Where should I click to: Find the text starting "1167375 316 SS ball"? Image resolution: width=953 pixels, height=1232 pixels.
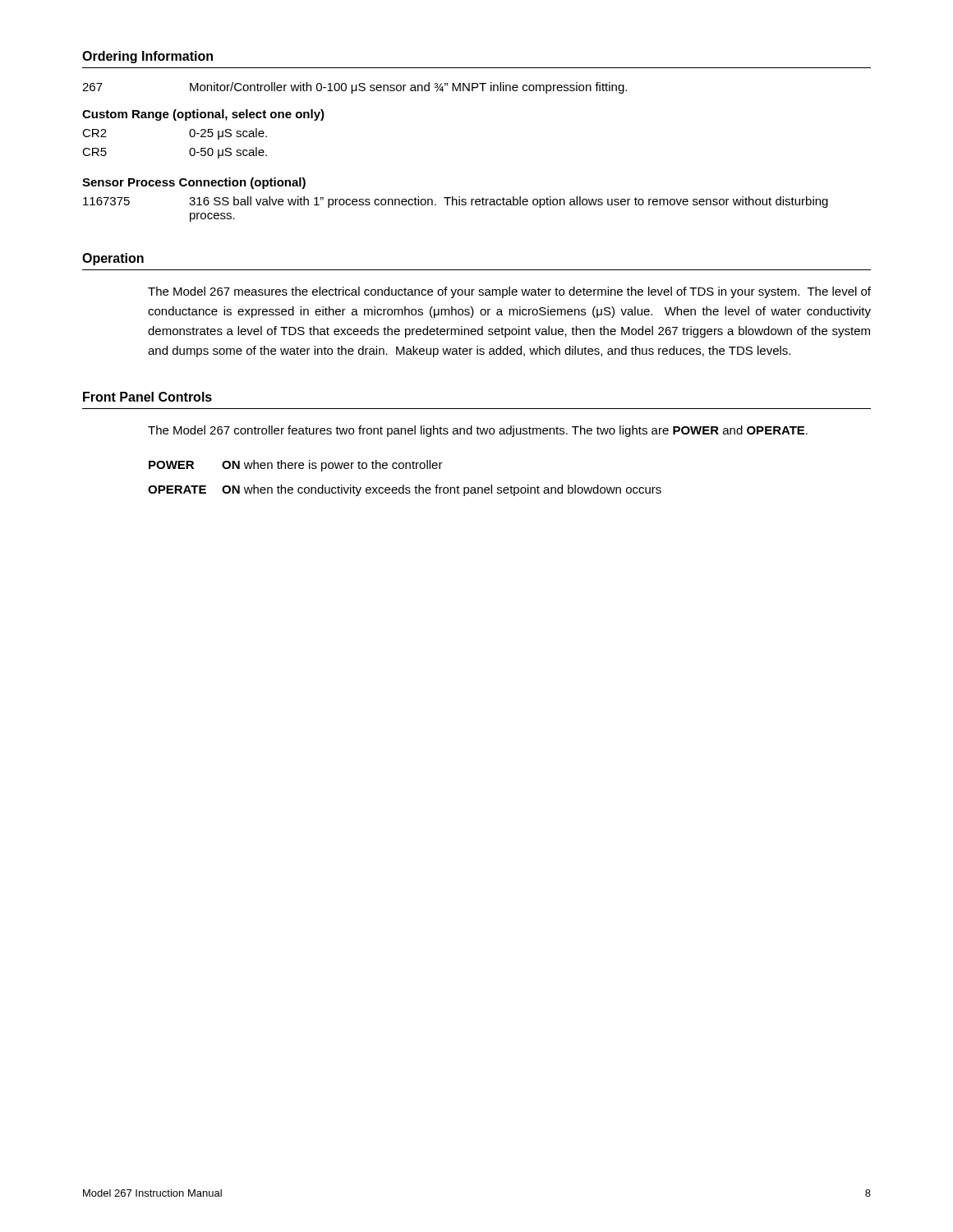(x=476, y=208)
